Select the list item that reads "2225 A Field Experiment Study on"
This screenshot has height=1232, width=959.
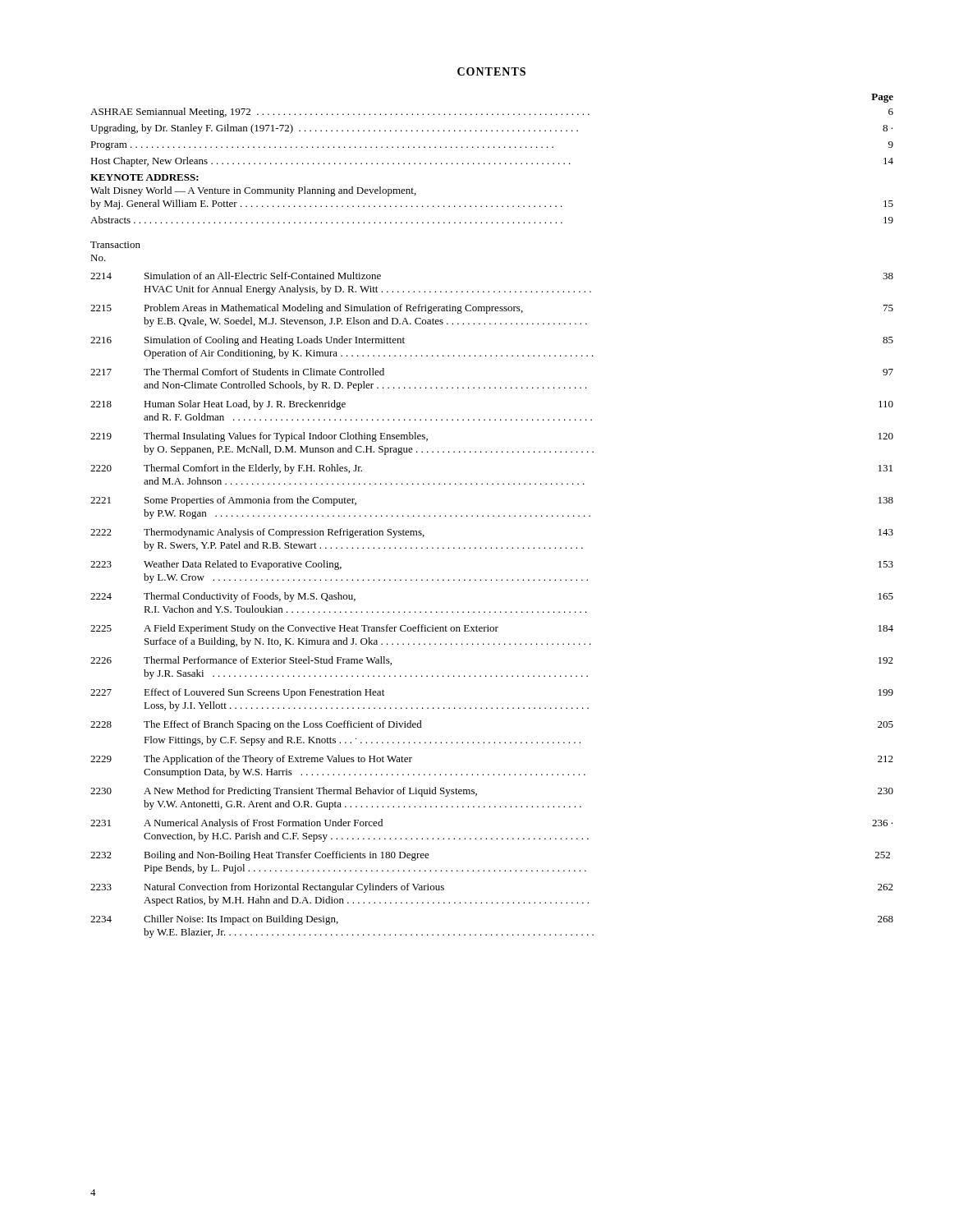pos(492,635)
